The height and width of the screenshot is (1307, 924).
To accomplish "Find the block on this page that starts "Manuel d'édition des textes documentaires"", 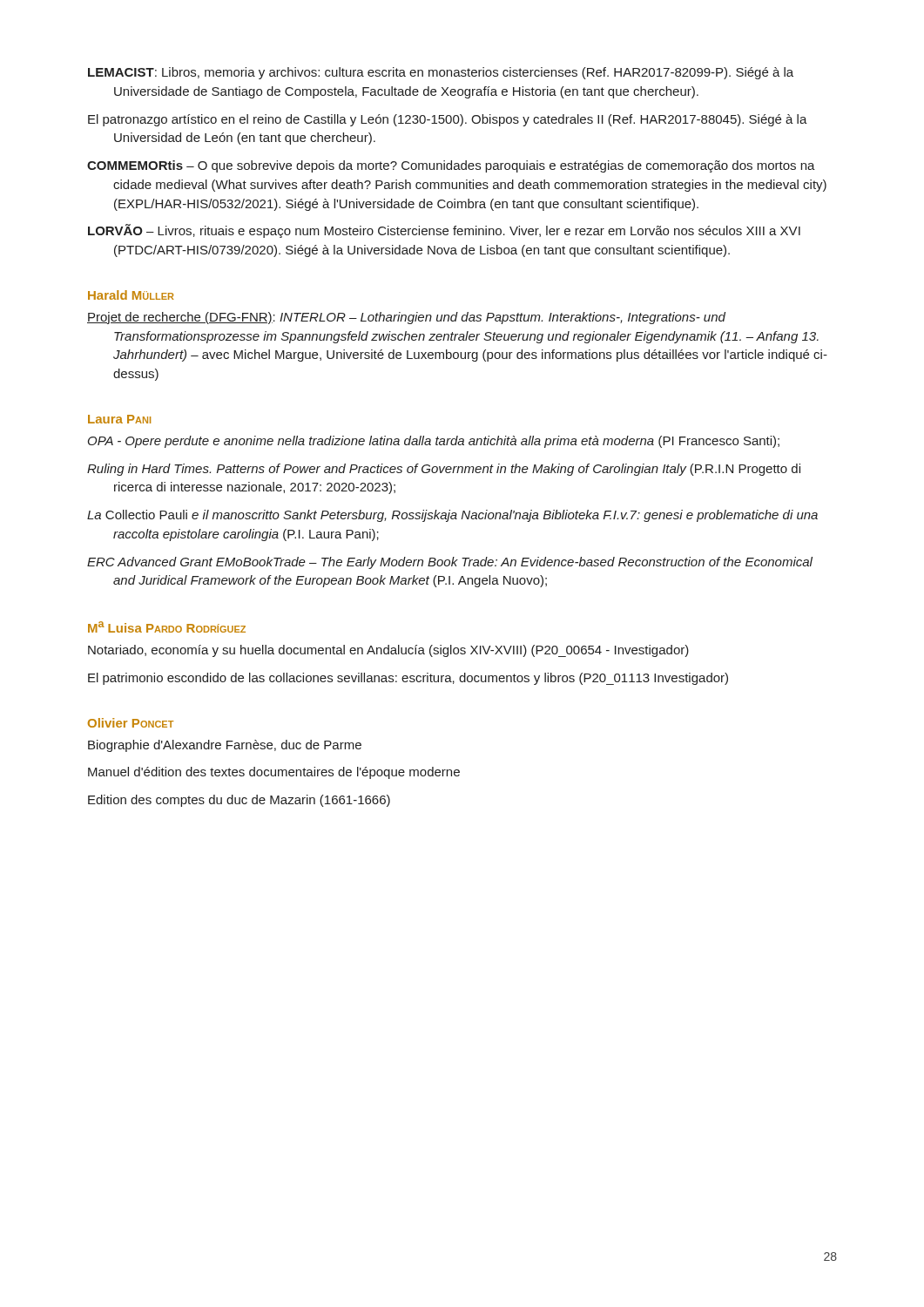I will coord(274,772).
